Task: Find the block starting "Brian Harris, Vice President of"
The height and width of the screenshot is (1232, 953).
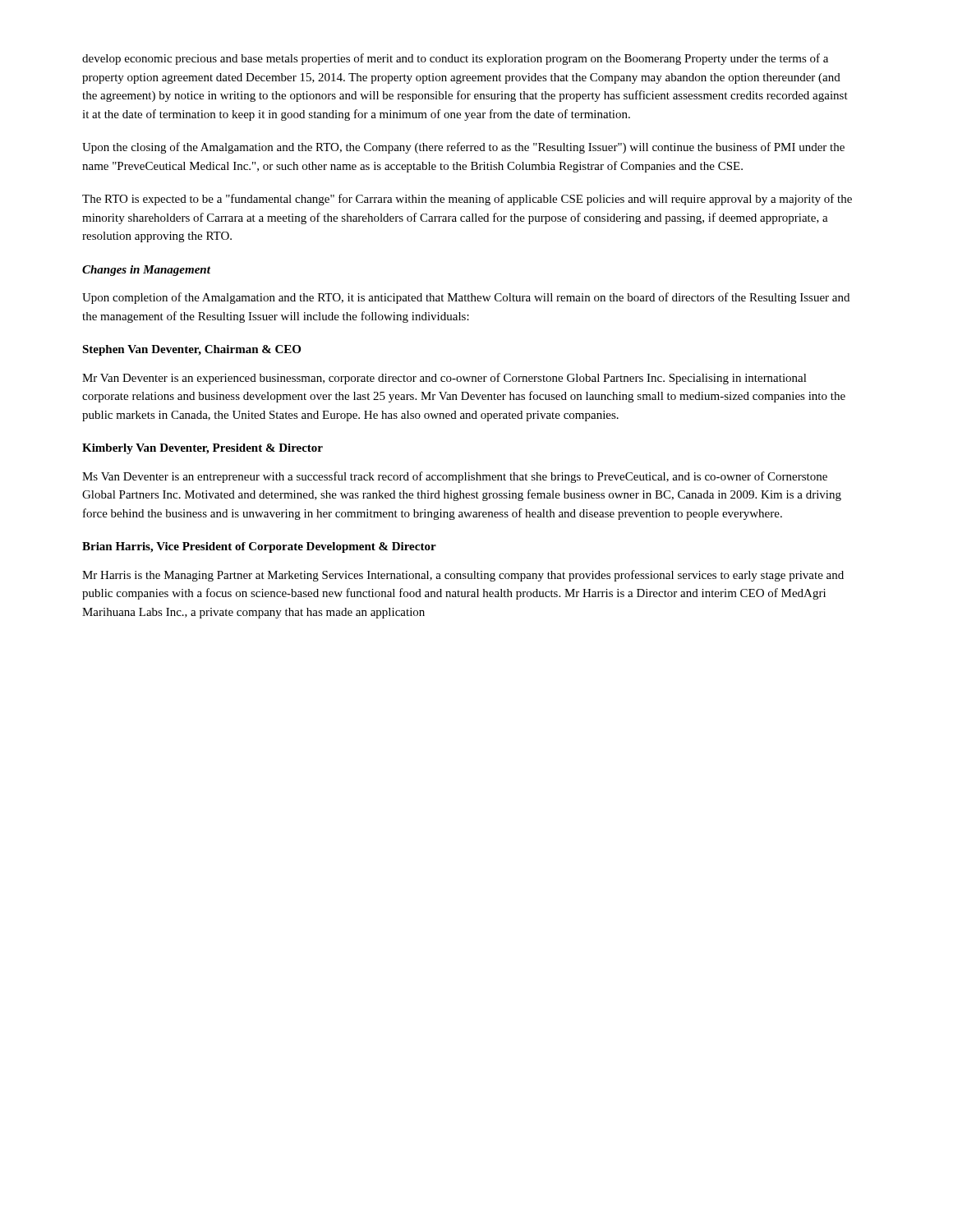Action: (x=259, y=546)
